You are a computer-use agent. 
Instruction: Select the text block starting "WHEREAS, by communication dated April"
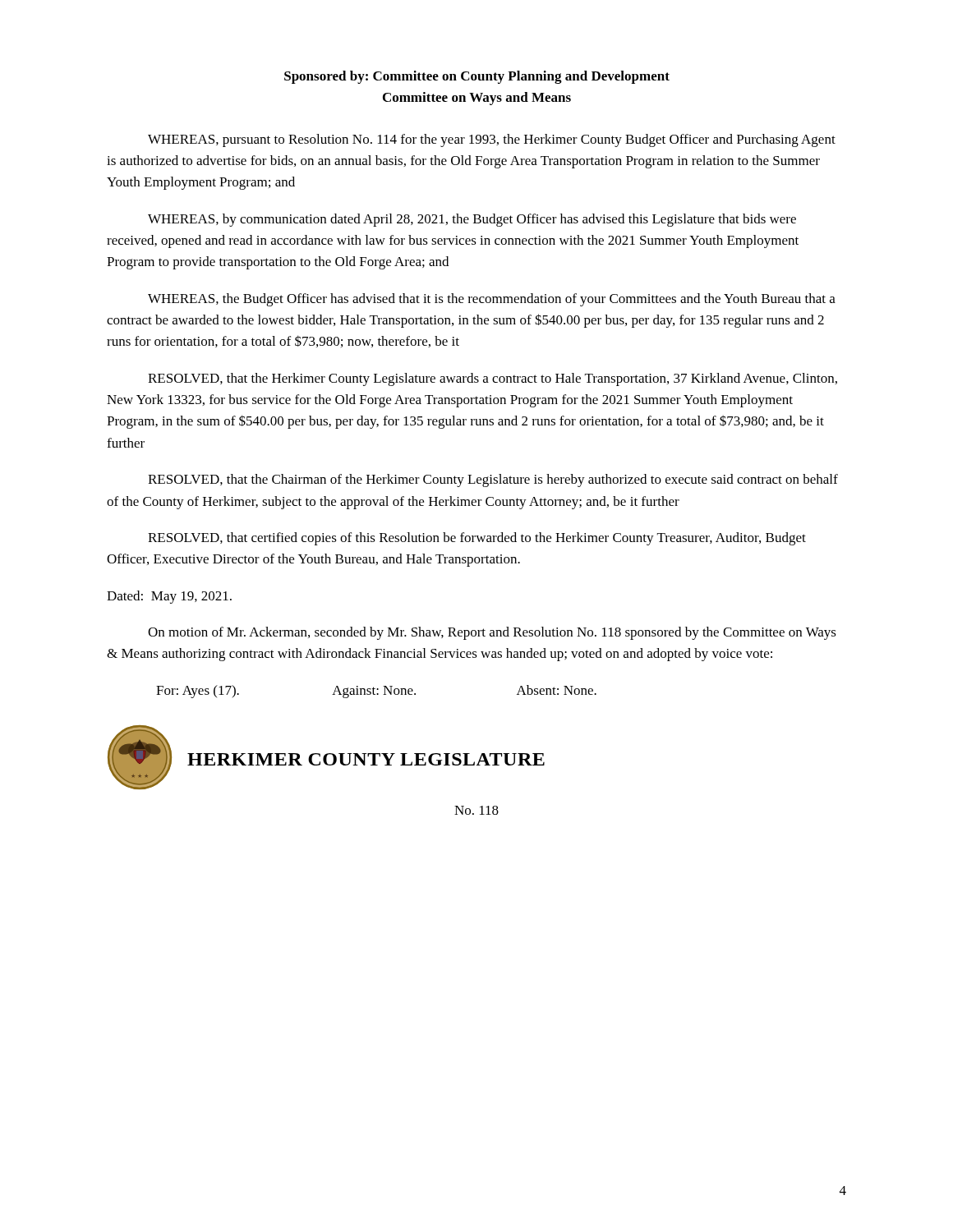coord(476,241)
